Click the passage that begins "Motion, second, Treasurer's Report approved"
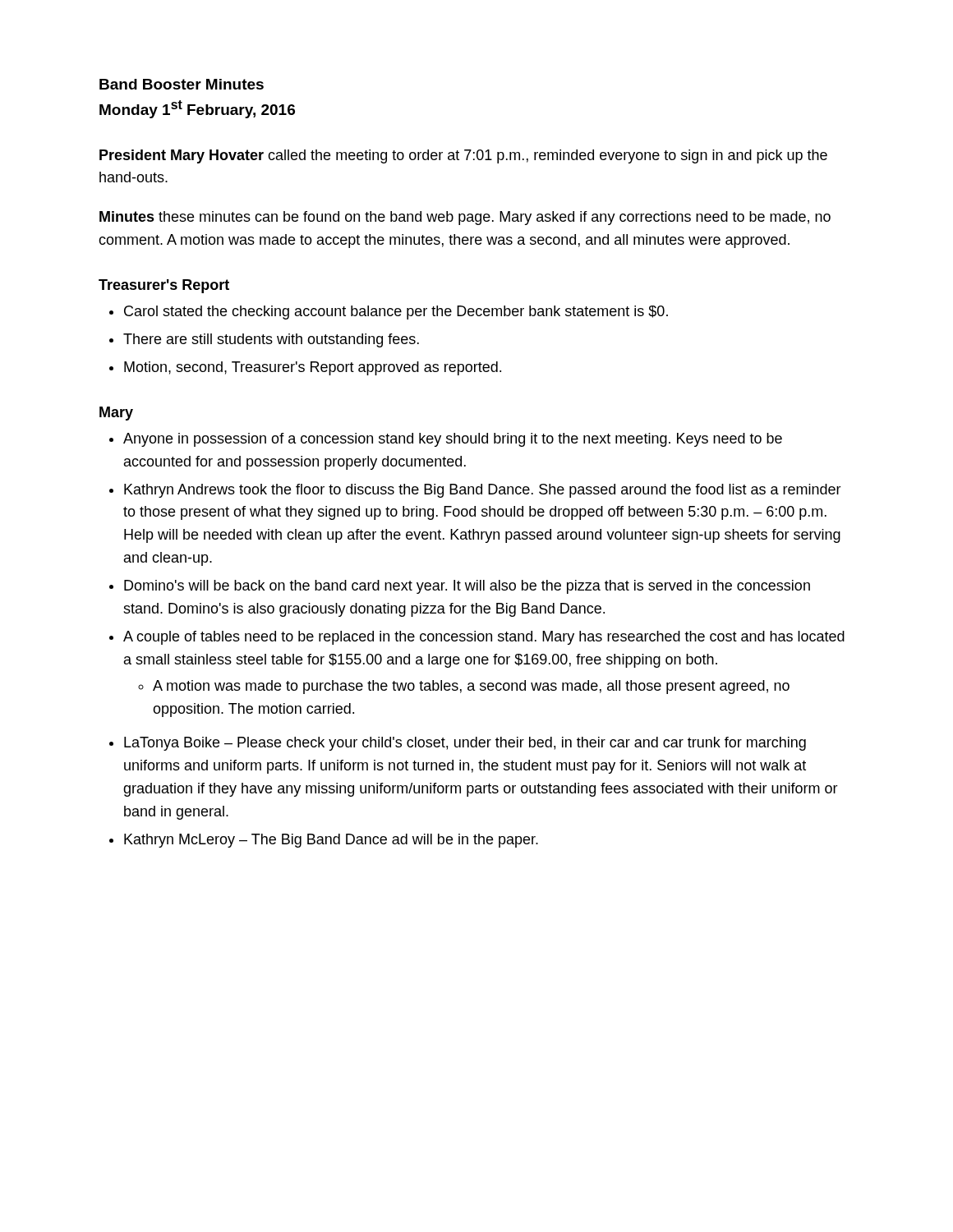The image size is (953, 1232). [x=313, y=367]
